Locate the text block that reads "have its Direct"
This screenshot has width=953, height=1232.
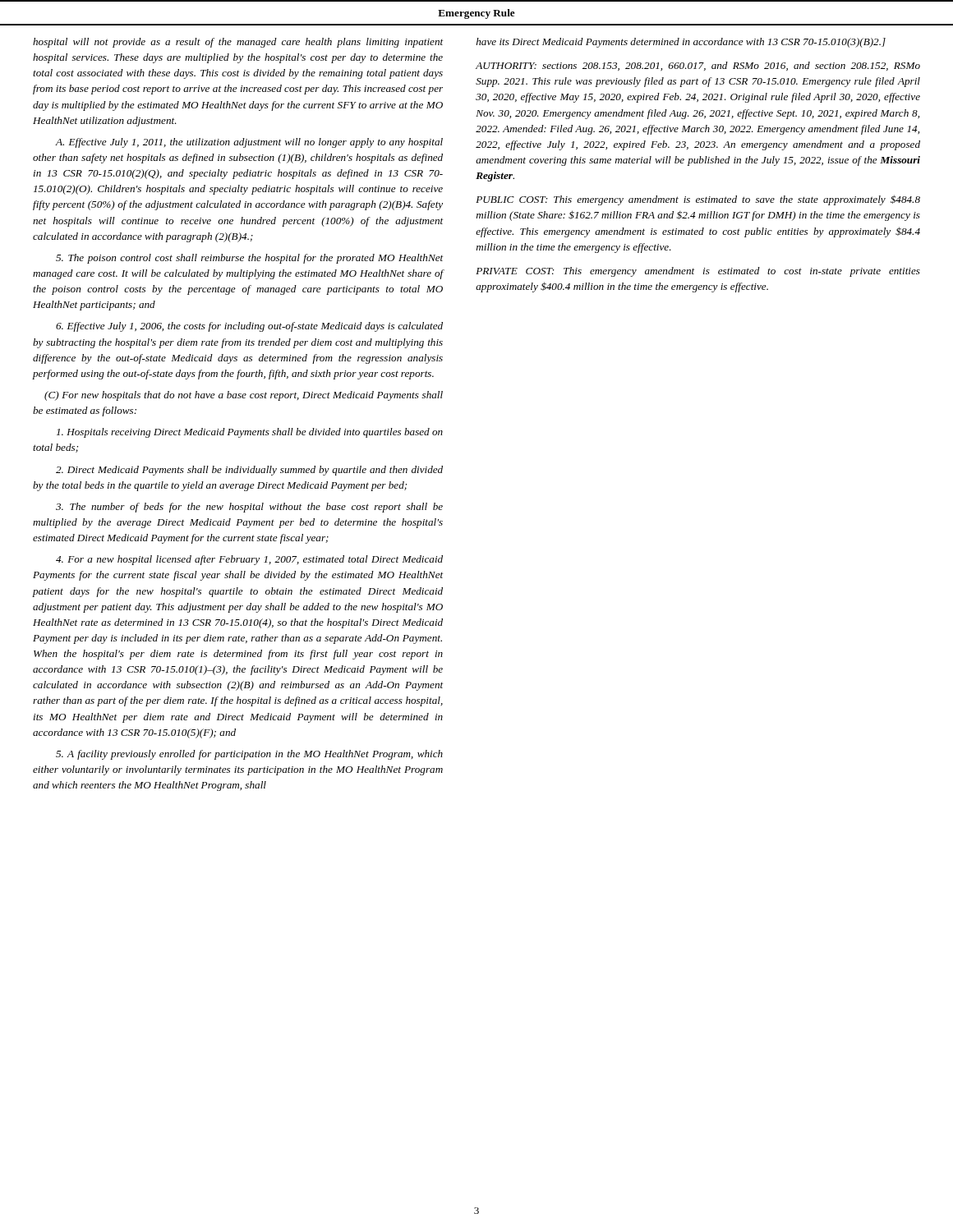(698, 42)
